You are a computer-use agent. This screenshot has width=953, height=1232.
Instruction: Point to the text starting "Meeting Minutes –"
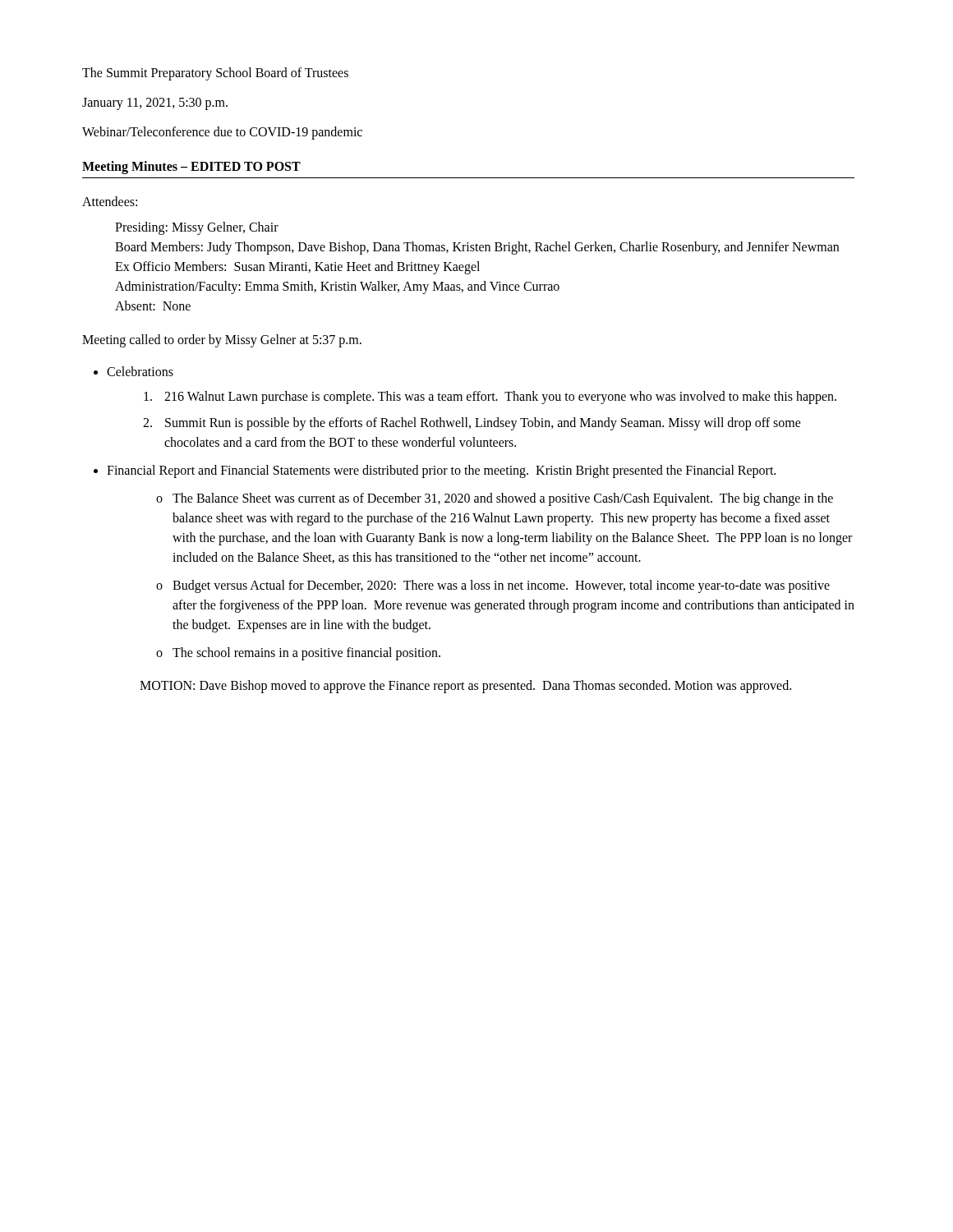pyautogui.click(x=191, y=166)
